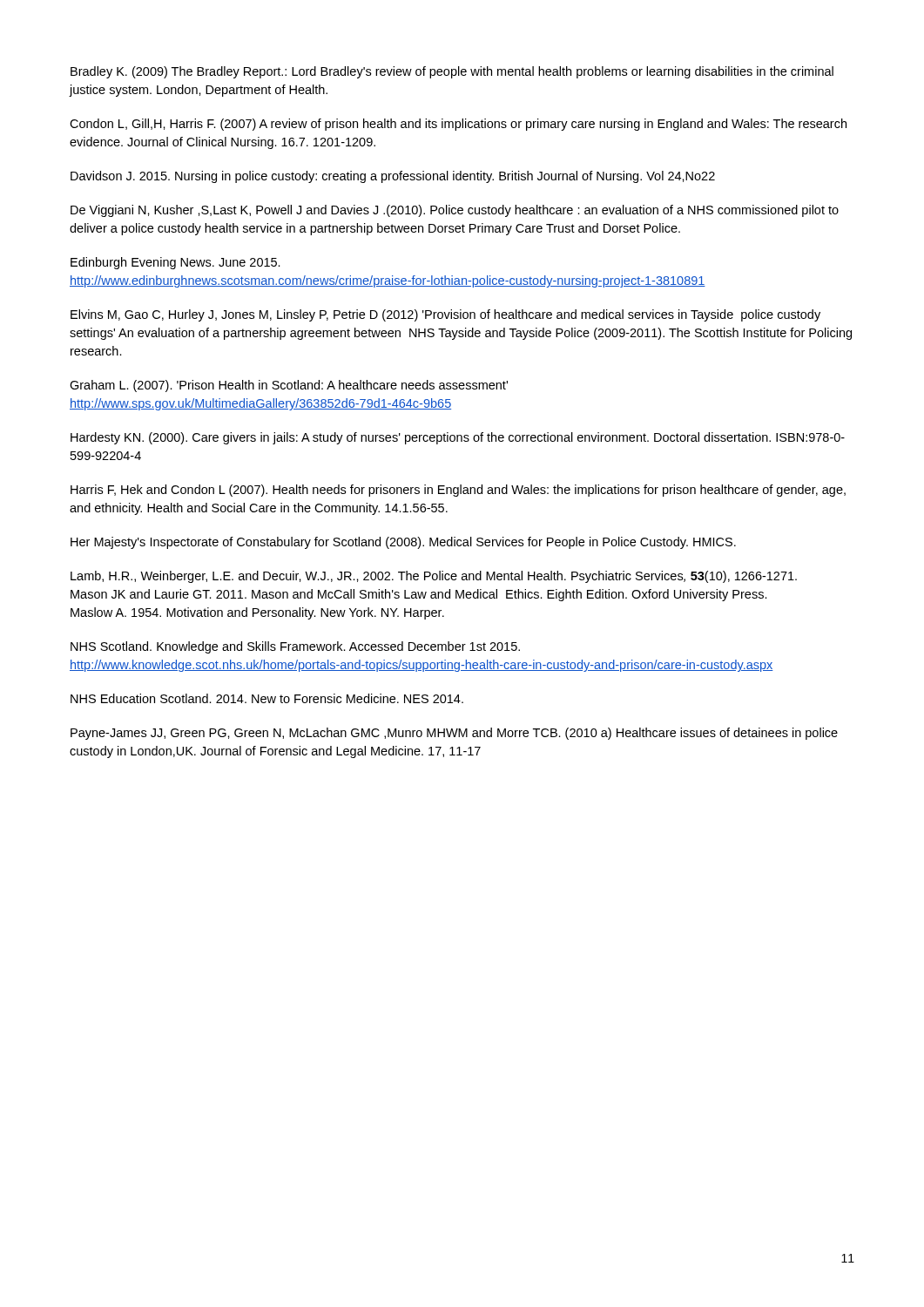This screenshot has width=924, height=1307.
Task: Locate the region starting "Lamb, H.R., Weinberger, L.E. and Decuir,"
Action: tap(434, 594)
